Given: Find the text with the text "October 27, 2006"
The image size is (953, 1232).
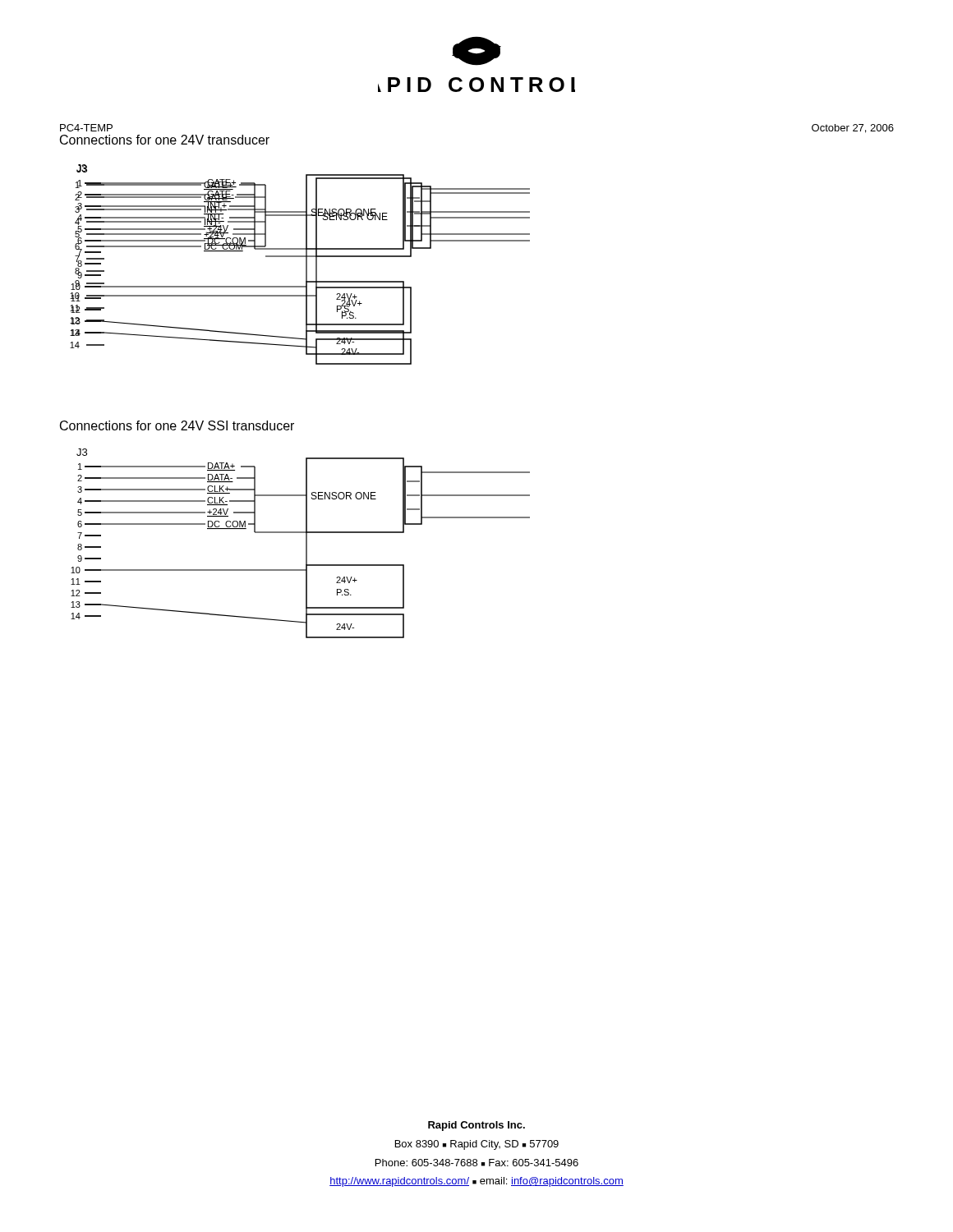Looking at the screenshot, I should point(853,128).
